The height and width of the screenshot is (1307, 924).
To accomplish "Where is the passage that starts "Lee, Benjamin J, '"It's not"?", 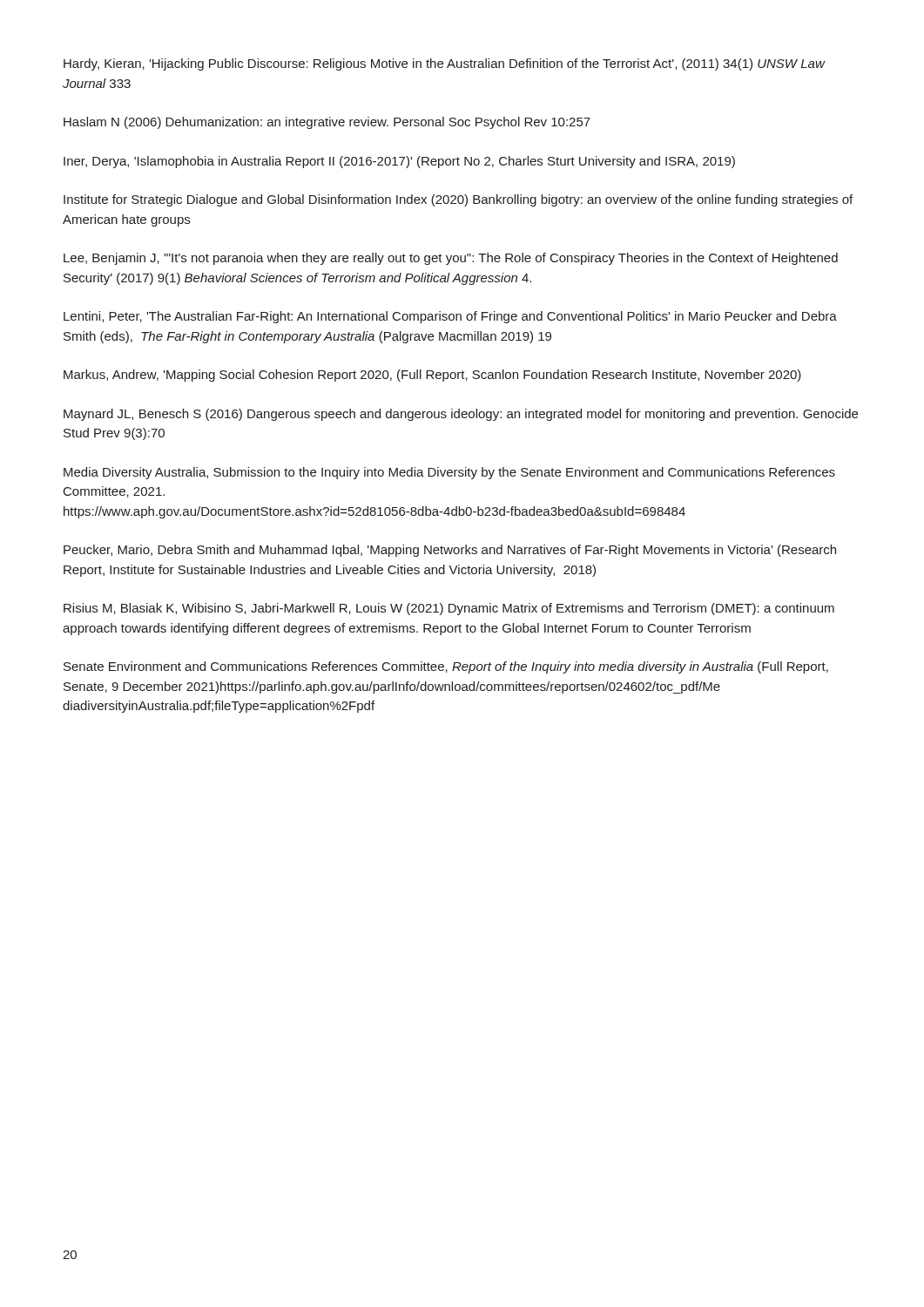I will (450, 267).
